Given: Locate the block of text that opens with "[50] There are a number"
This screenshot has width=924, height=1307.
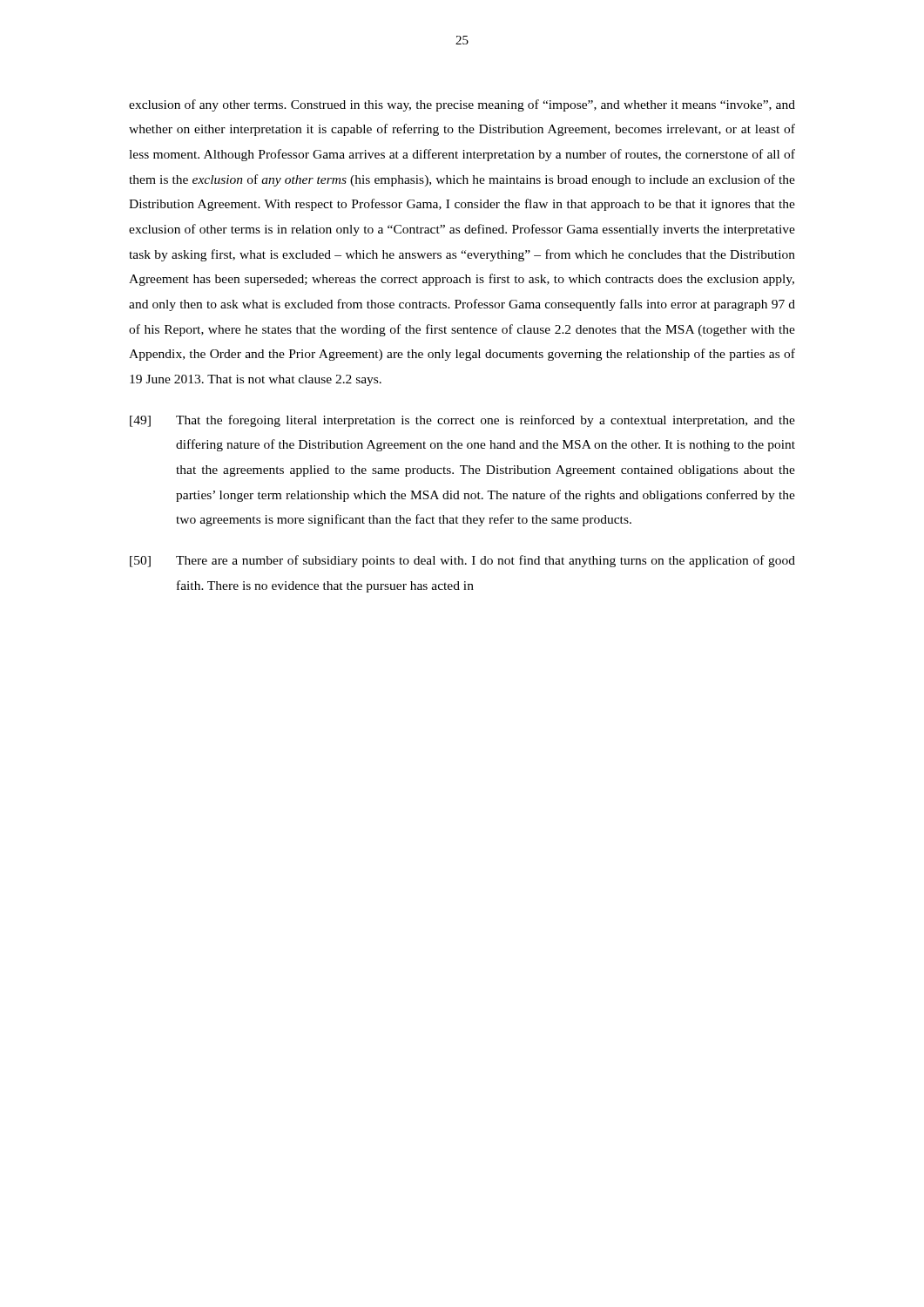Looking at the screenshot, I should click(x=462, y=573).
